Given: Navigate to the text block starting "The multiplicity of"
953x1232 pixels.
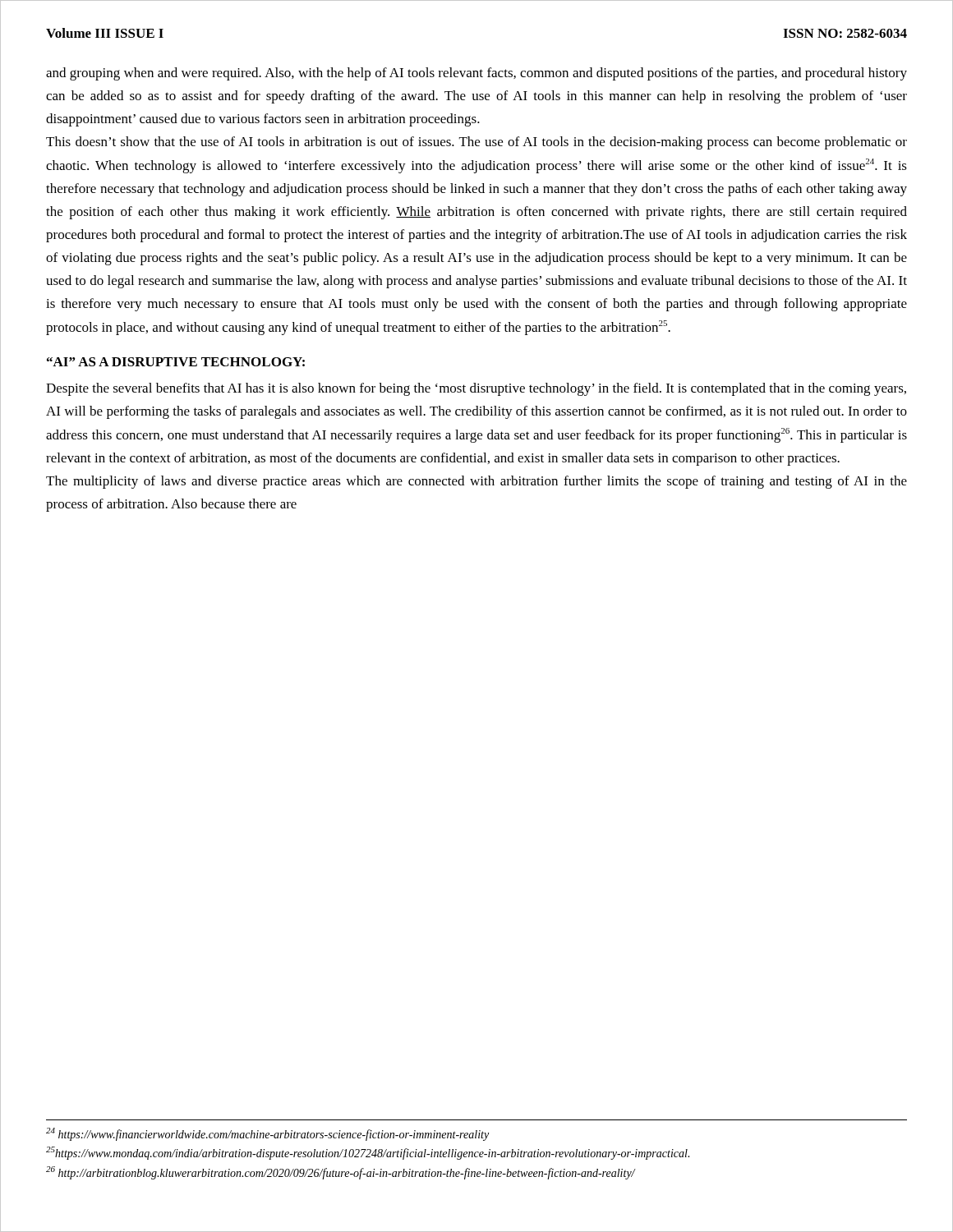Looking at the screenshot, I should 476,492.
